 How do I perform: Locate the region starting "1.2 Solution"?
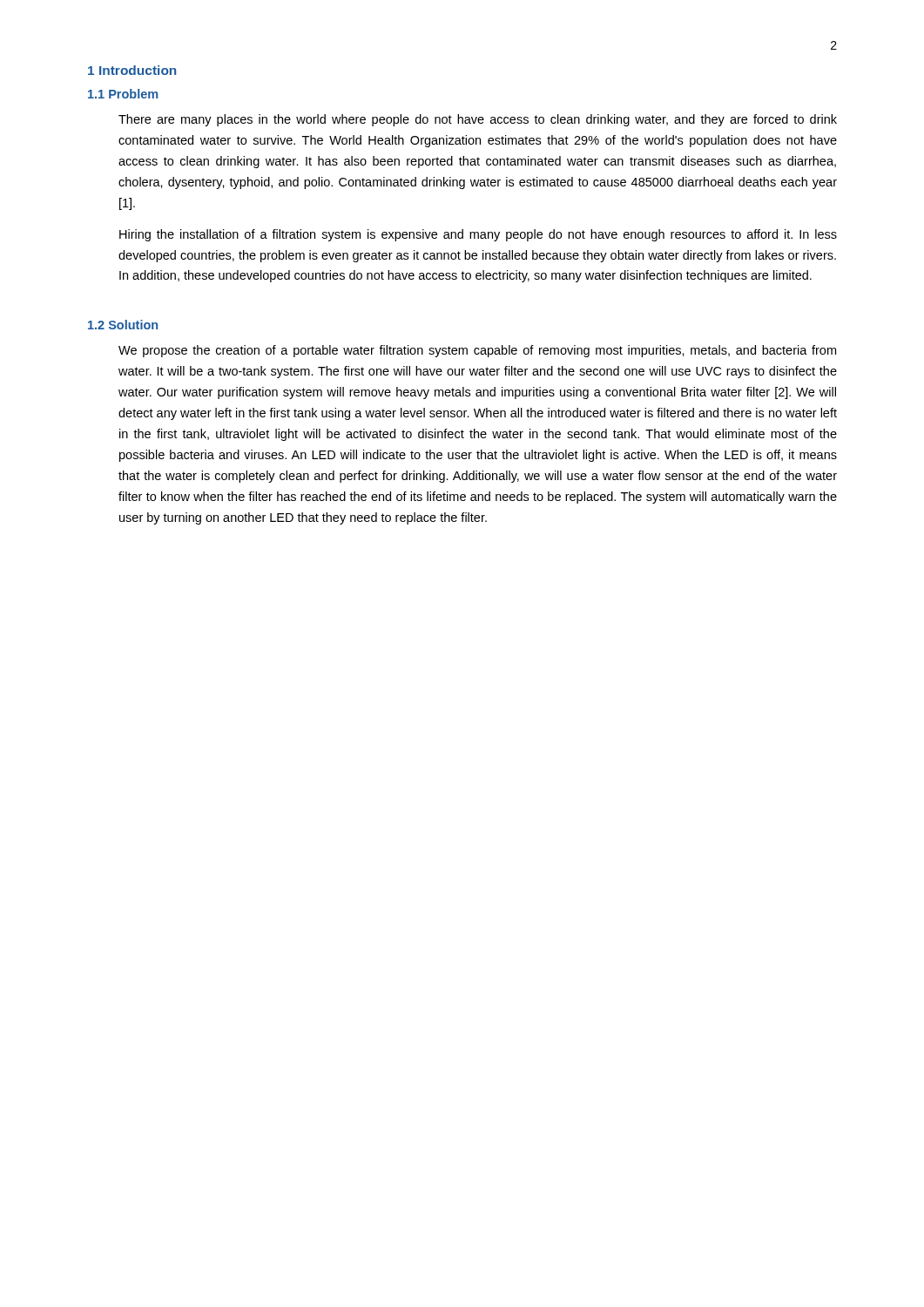pyautogui.click(x=123, y=325)
